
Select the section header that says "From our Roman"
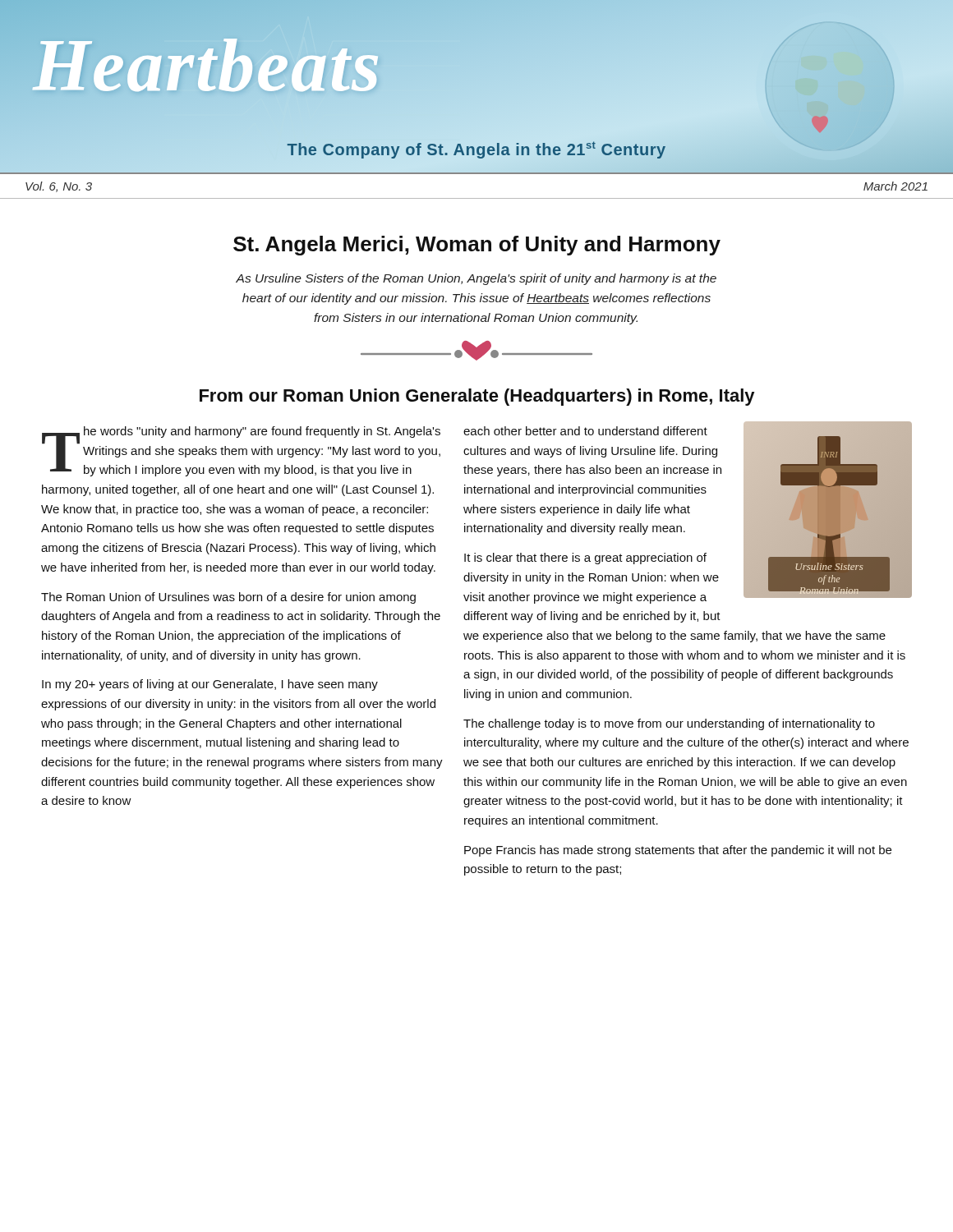pos(476,396)
